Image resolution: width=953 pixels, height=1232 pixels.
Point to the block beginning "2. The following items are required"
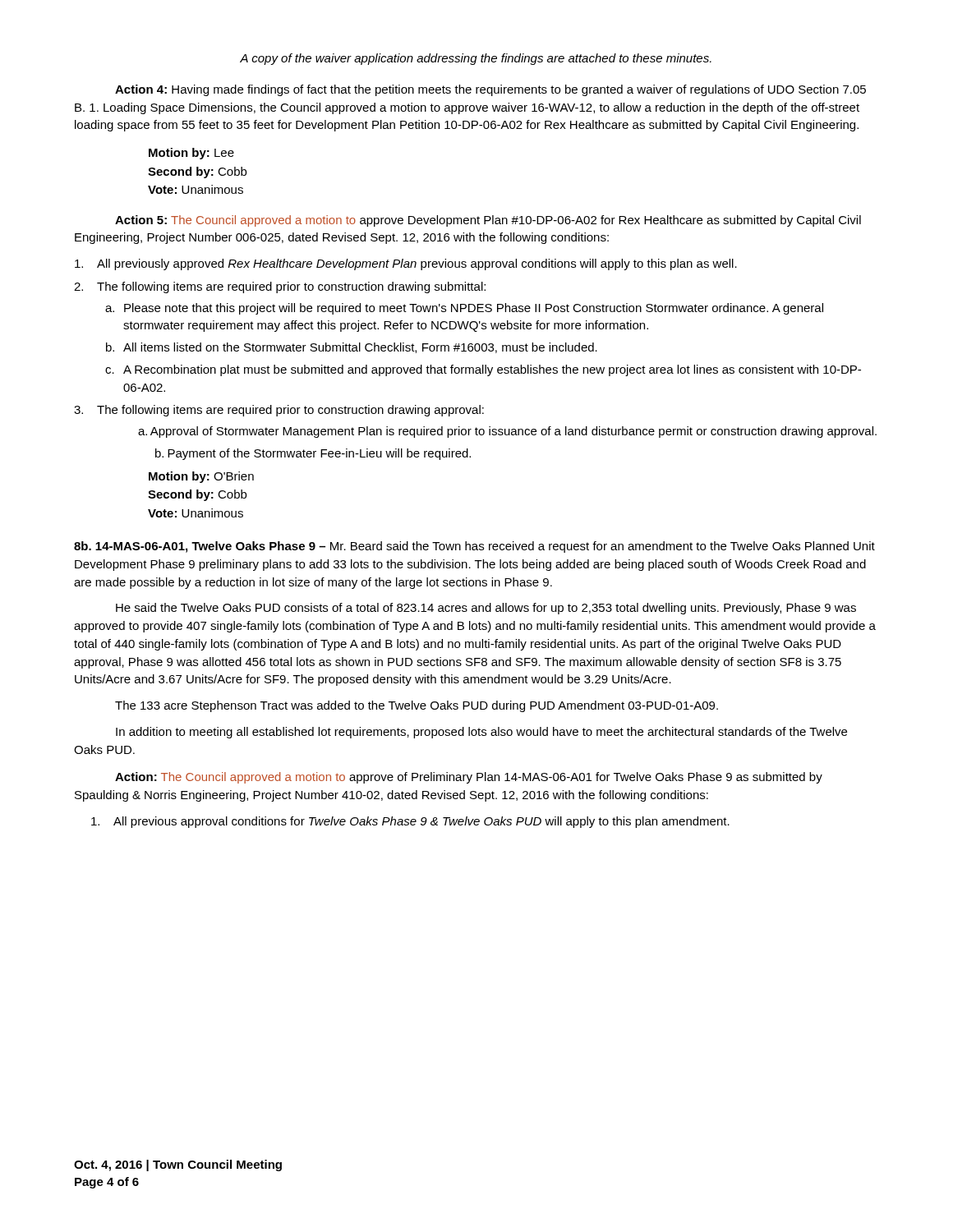point(476,286)
